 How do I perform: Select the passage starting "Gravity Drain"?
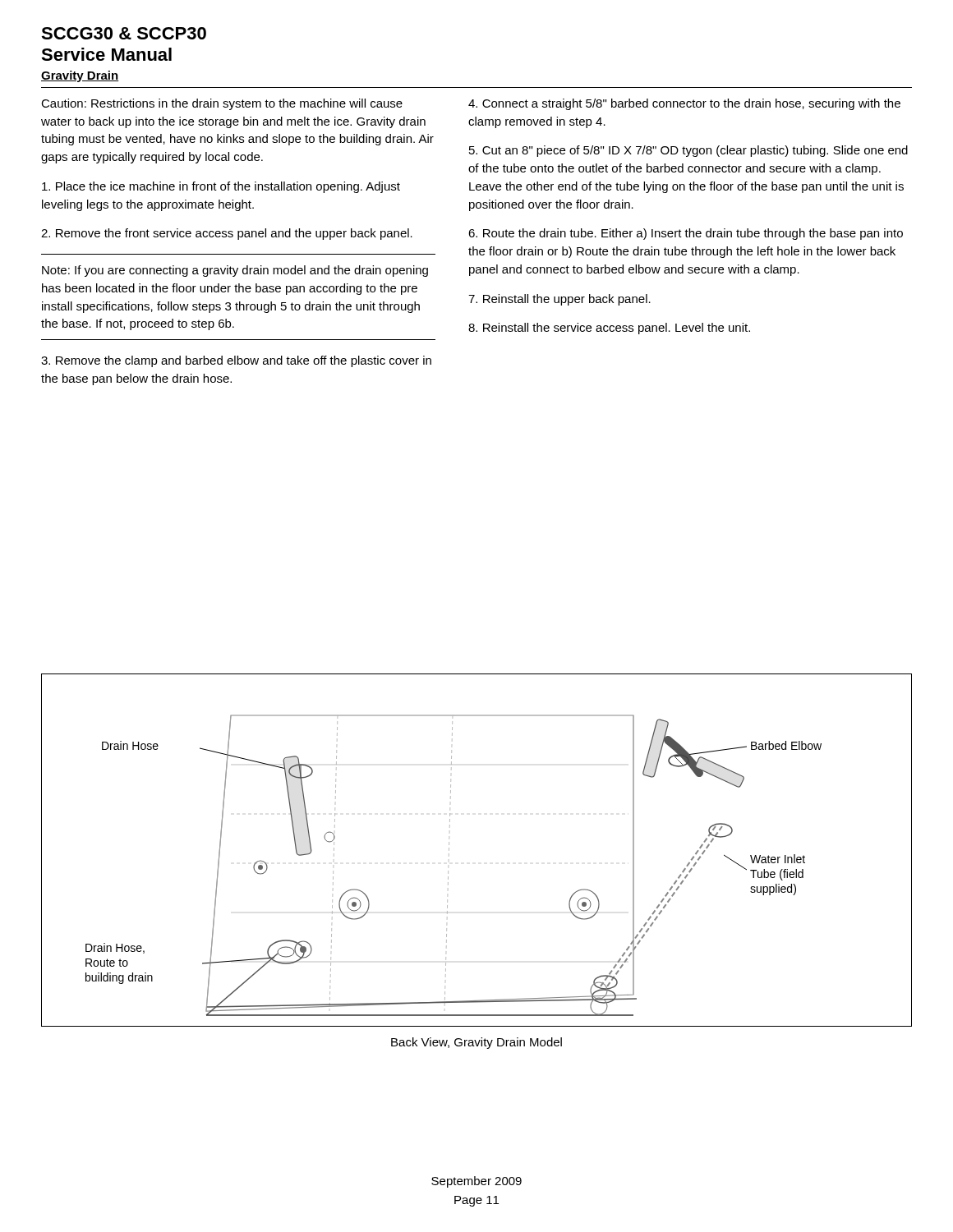80,75
